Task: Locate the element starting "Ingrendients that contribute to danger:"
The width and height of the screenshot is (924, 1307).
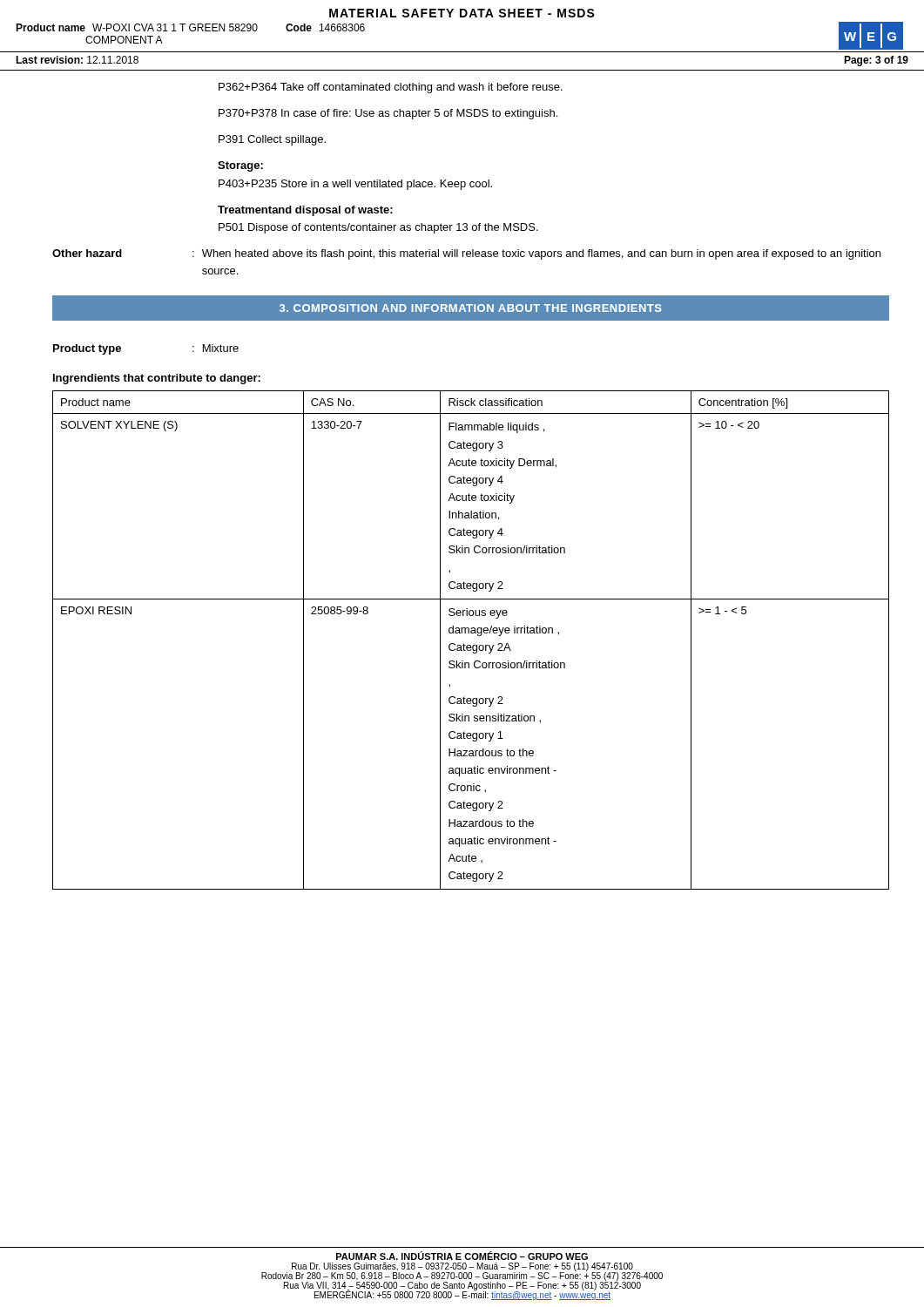Action: pyautogui.click(x=157, y=378)
